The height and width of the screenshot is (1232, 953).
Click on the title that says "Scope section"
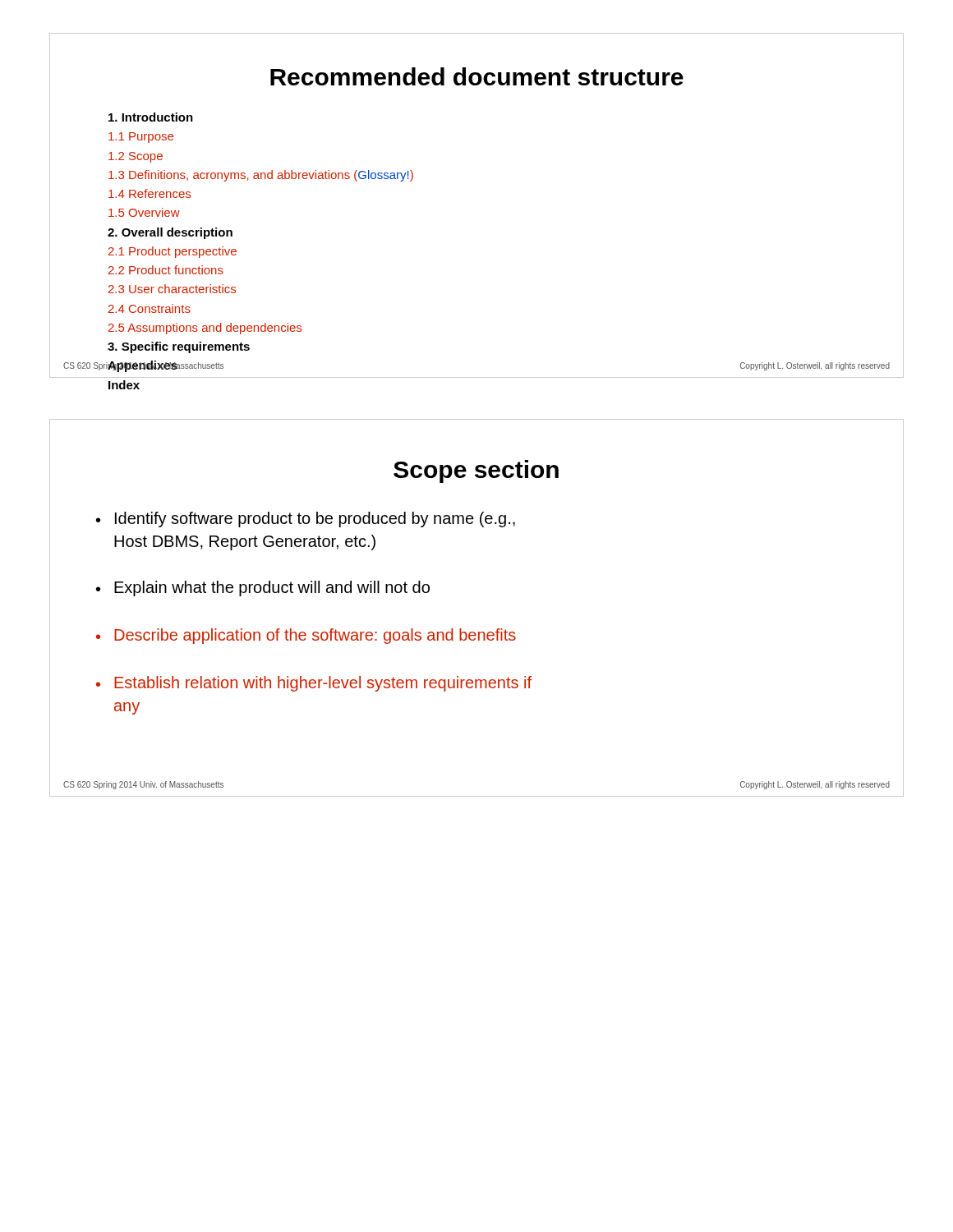[x=476, y=469]
